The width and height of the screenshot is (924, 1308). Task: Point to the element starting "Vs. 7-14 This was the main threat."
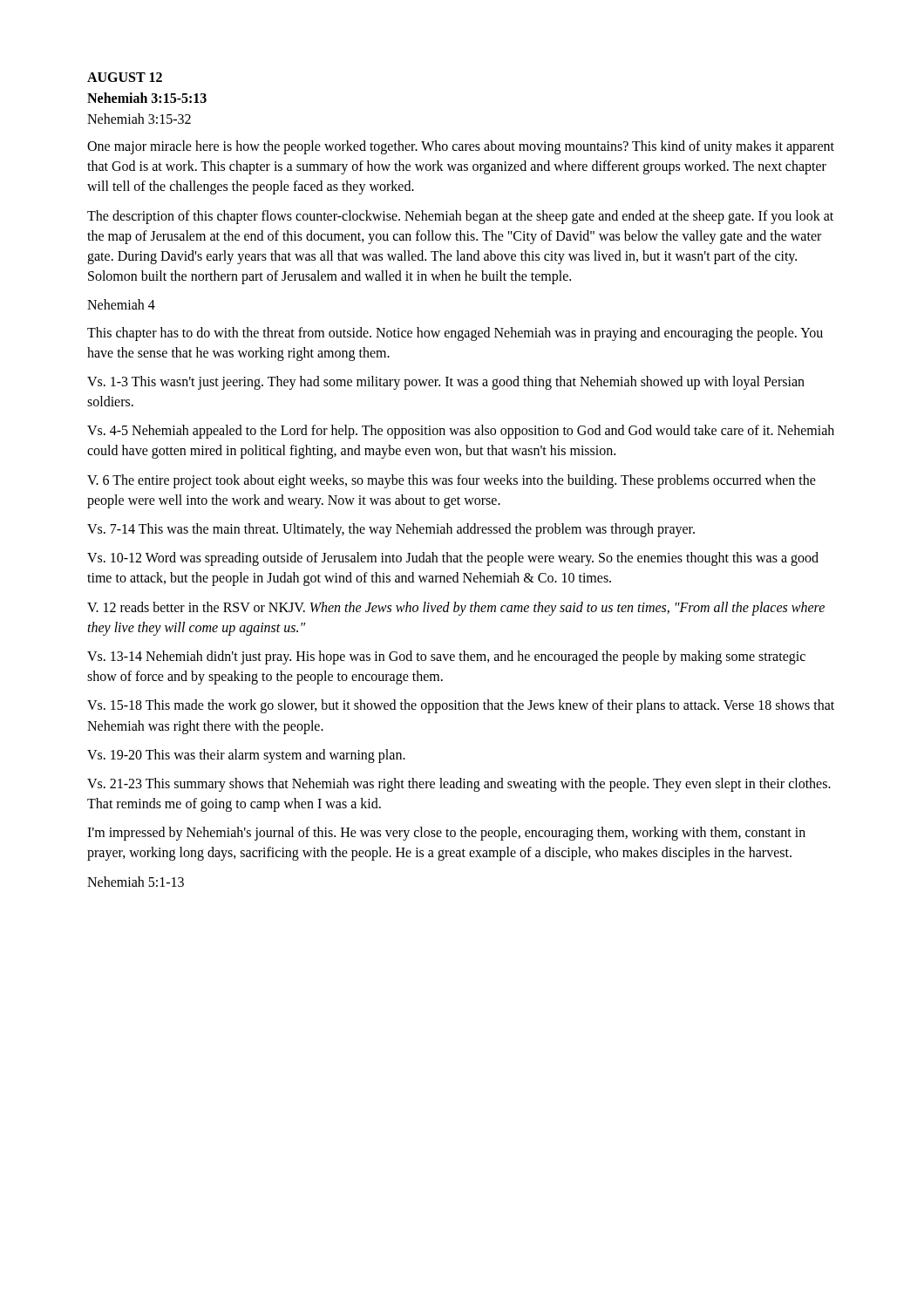pos(391,529)
